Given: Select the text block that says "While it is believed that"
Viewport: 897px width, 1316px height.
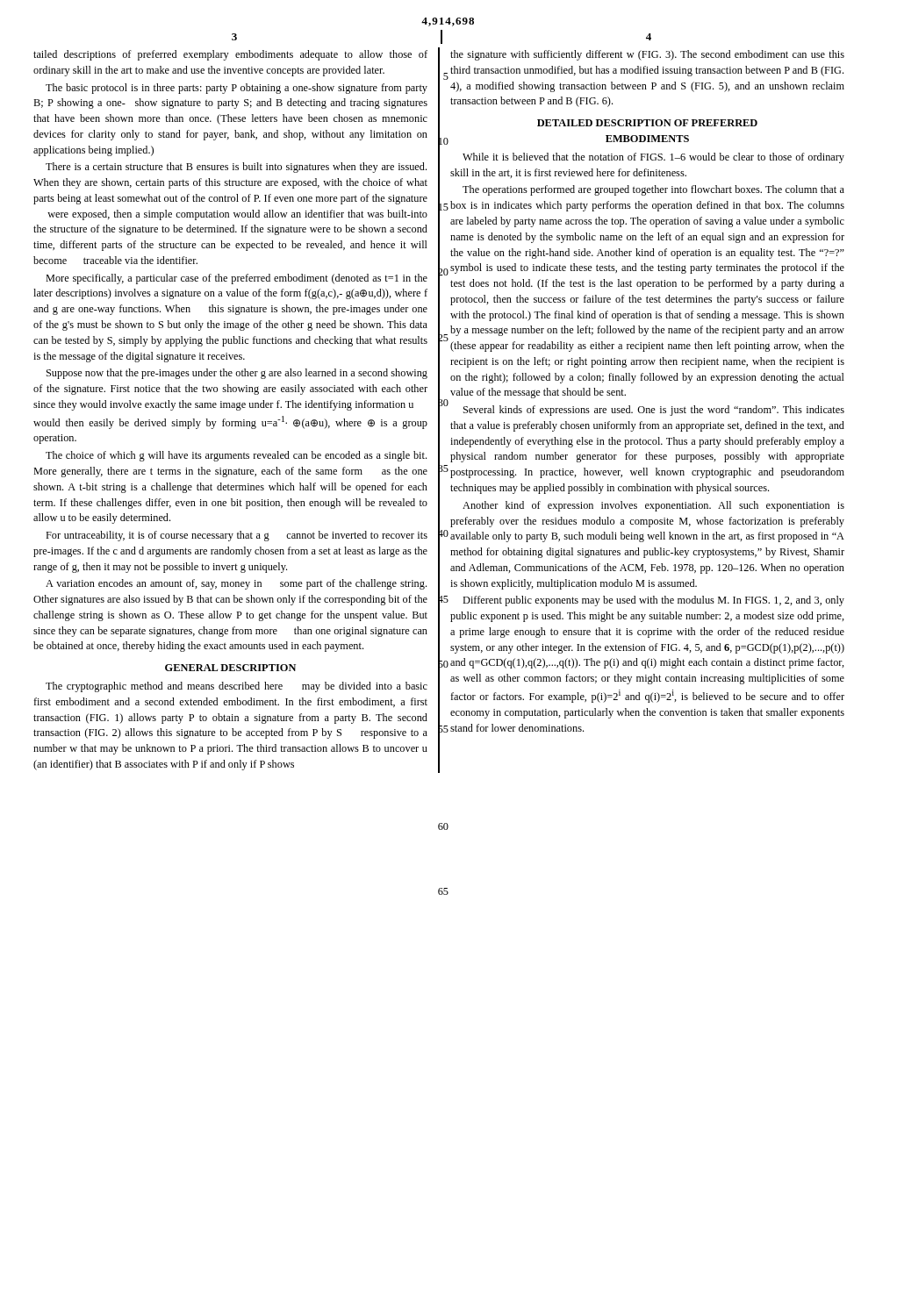Looking at the screenshot, I should click(647, 443).
